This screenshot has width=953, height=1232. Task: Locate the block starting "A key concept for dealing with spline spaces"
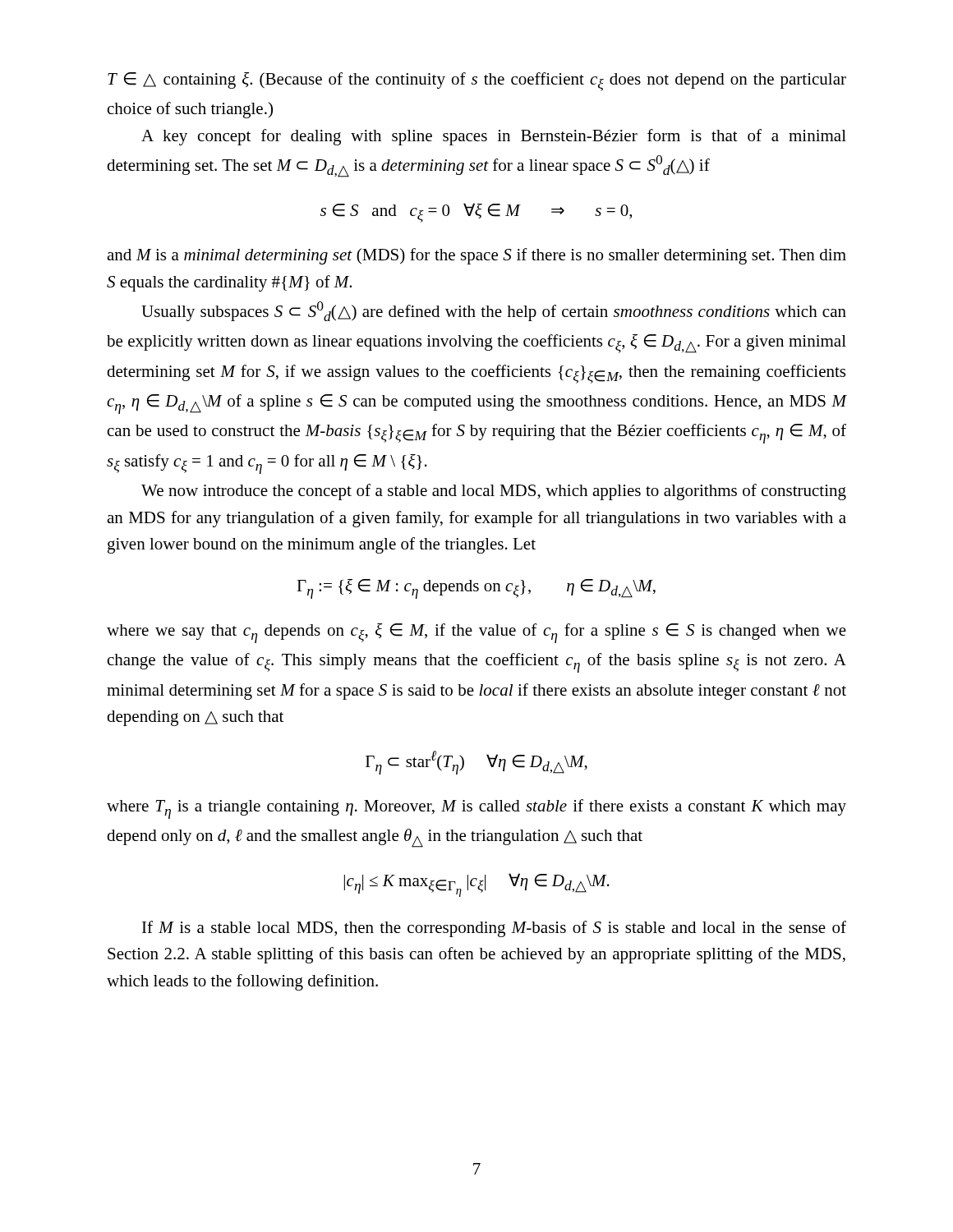tap(476, 152)
